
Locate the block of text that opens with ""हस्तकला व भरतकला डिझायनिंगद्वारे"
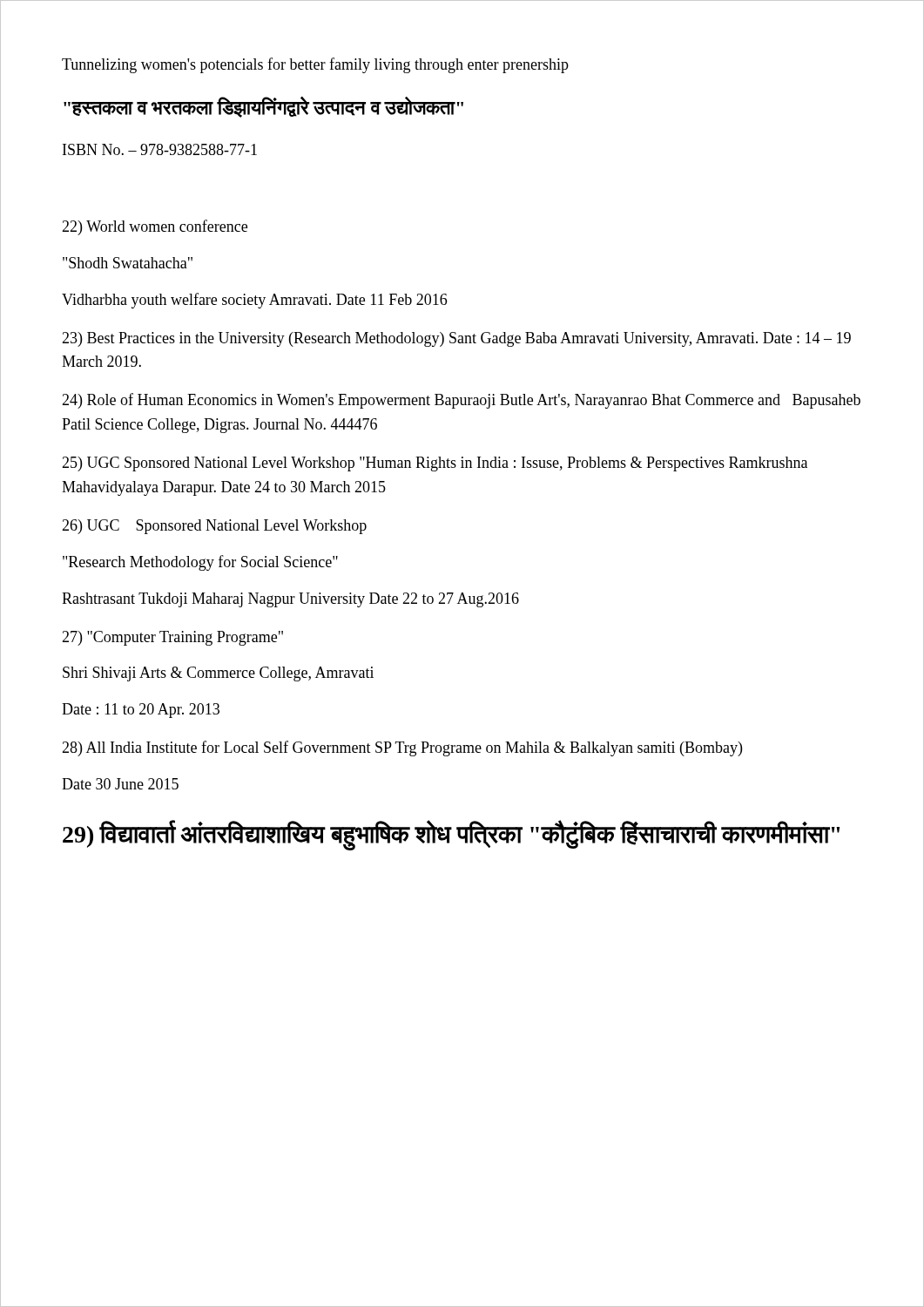[x=462, y=108]
